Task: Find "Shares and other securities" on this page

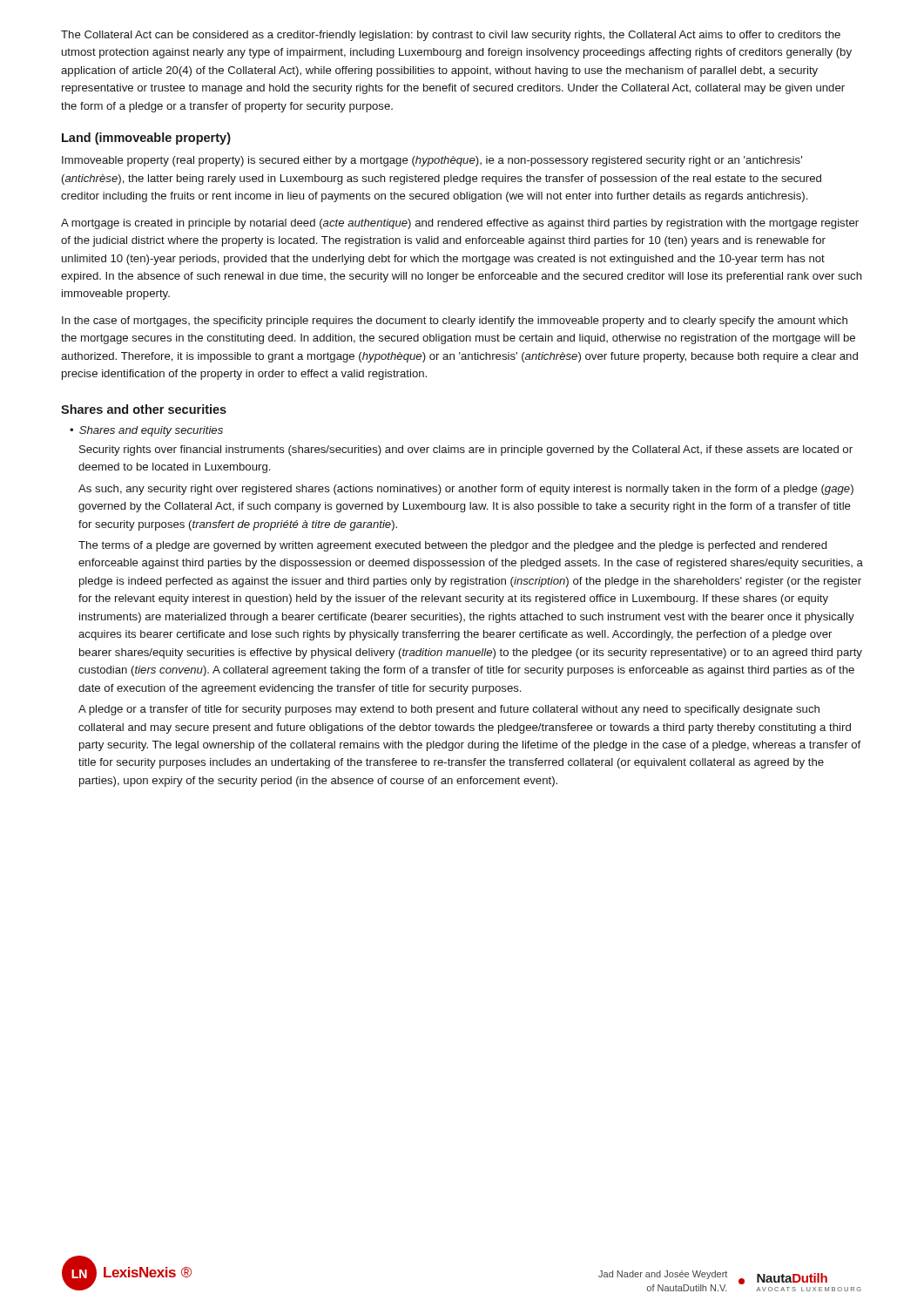Action: pos(144,409)
